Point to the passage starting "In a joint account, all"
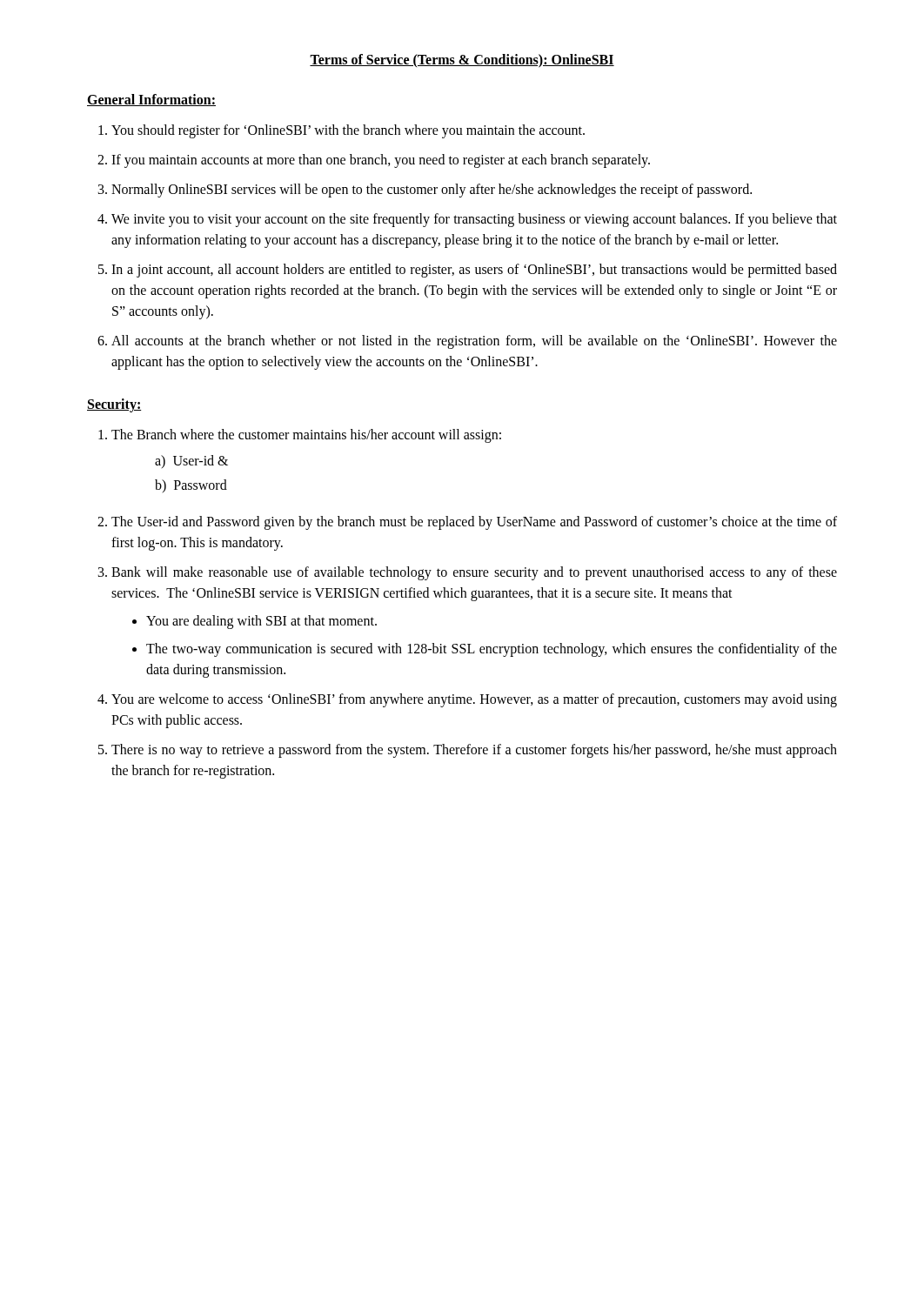The image size is (924, 1305). coord(474,290)
